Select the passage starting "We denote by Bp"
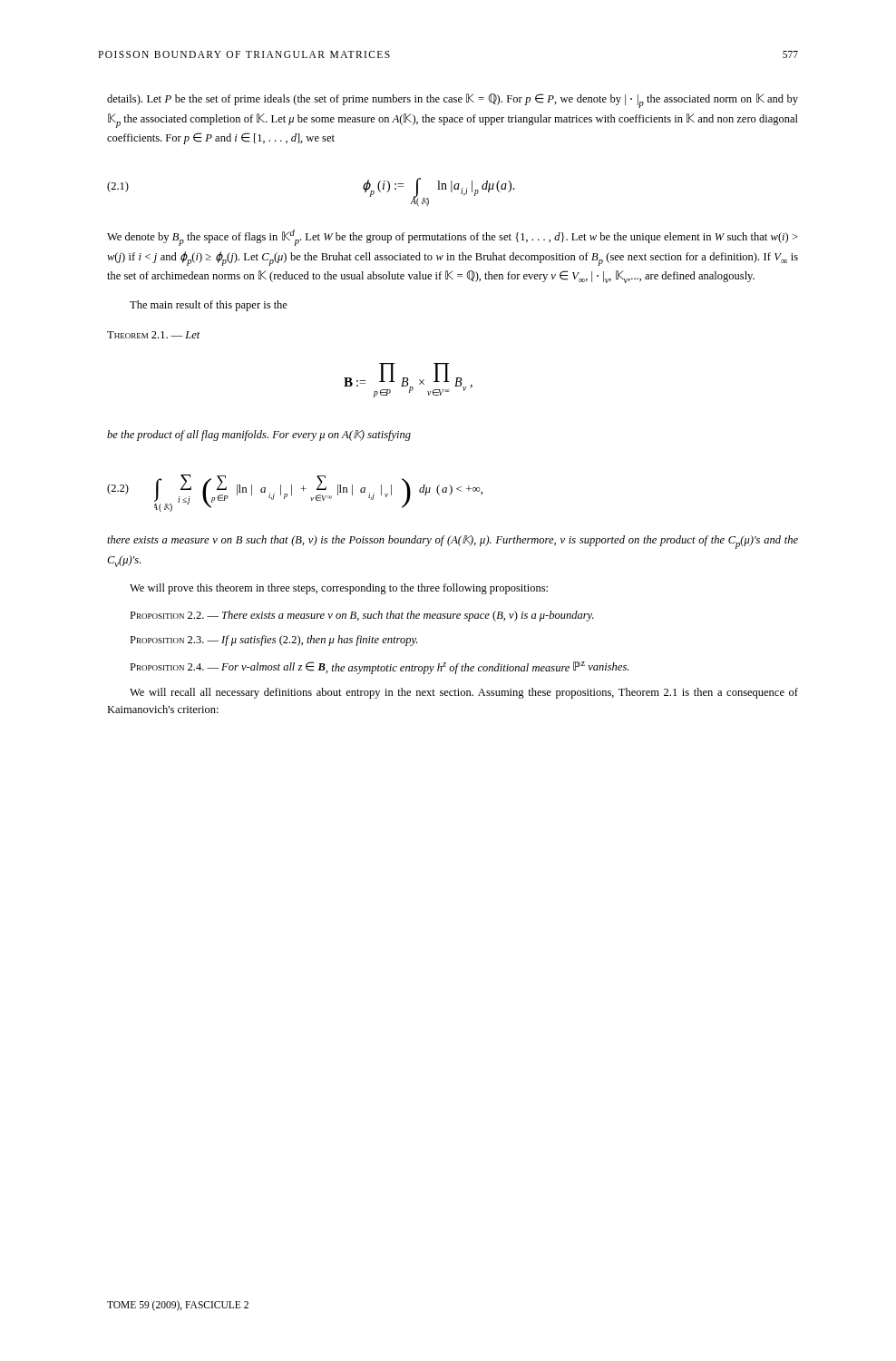The image size is (896, 1361). pyautogui.click(x=453, y=257)
